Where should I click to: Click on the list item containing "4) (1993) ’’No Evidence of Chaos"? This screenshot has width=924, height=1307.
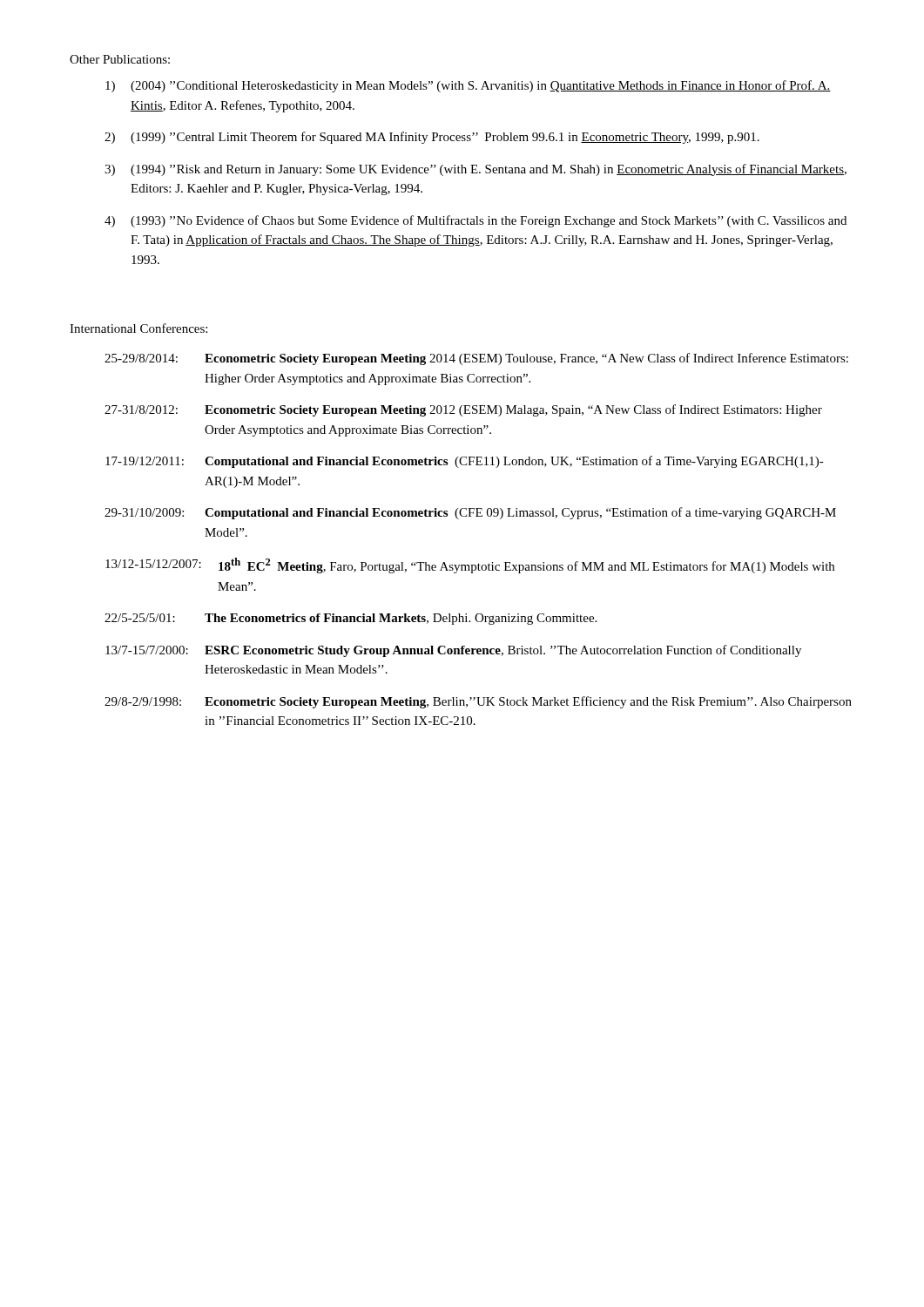(x=479, y=240)
